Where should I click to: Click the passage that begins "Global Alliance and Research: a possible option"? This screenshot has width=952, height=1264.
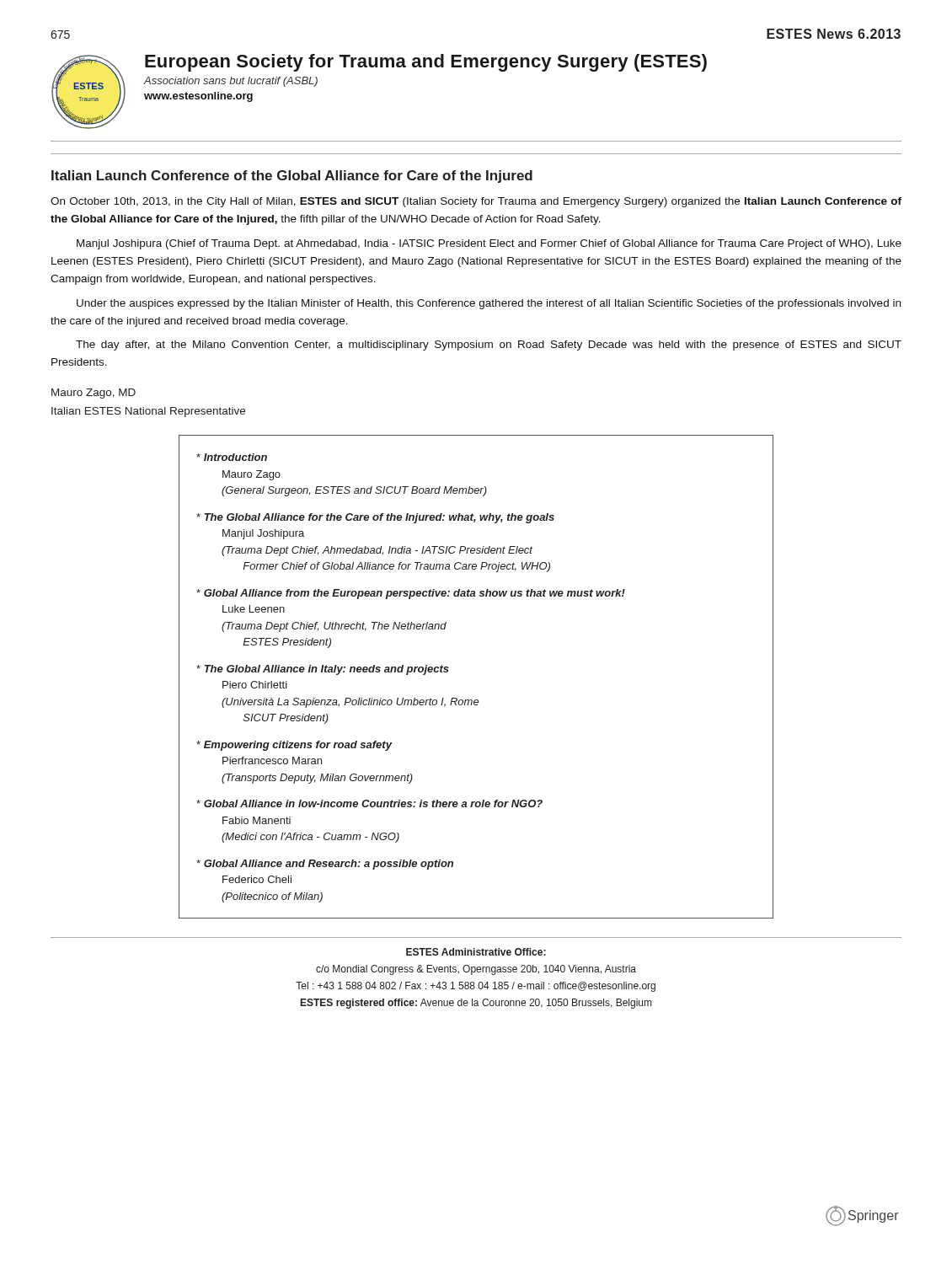tap(325, 865)
